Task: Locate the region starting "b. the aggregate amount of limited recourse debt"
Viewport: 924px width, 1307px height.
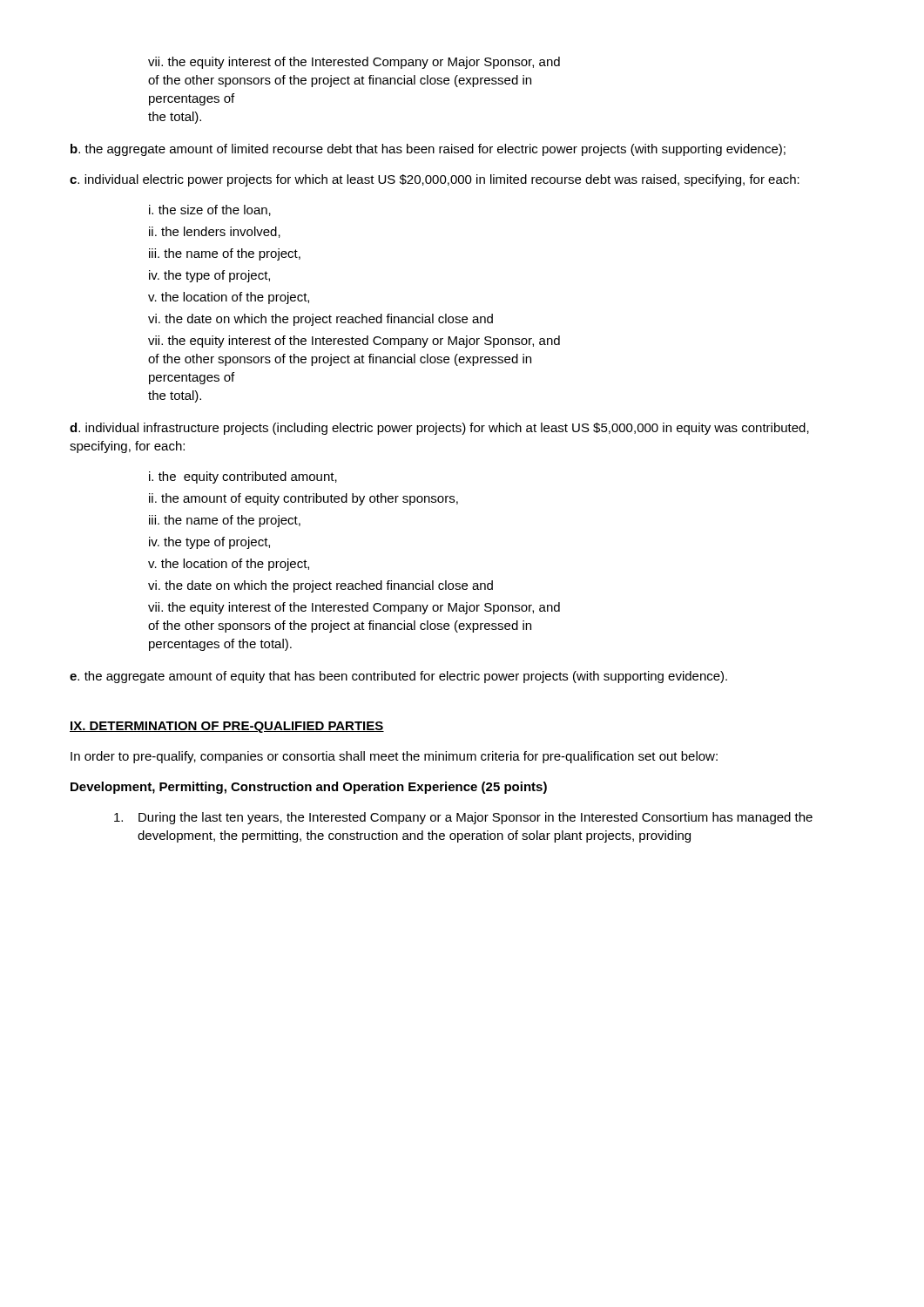Action: pos(428,149)
